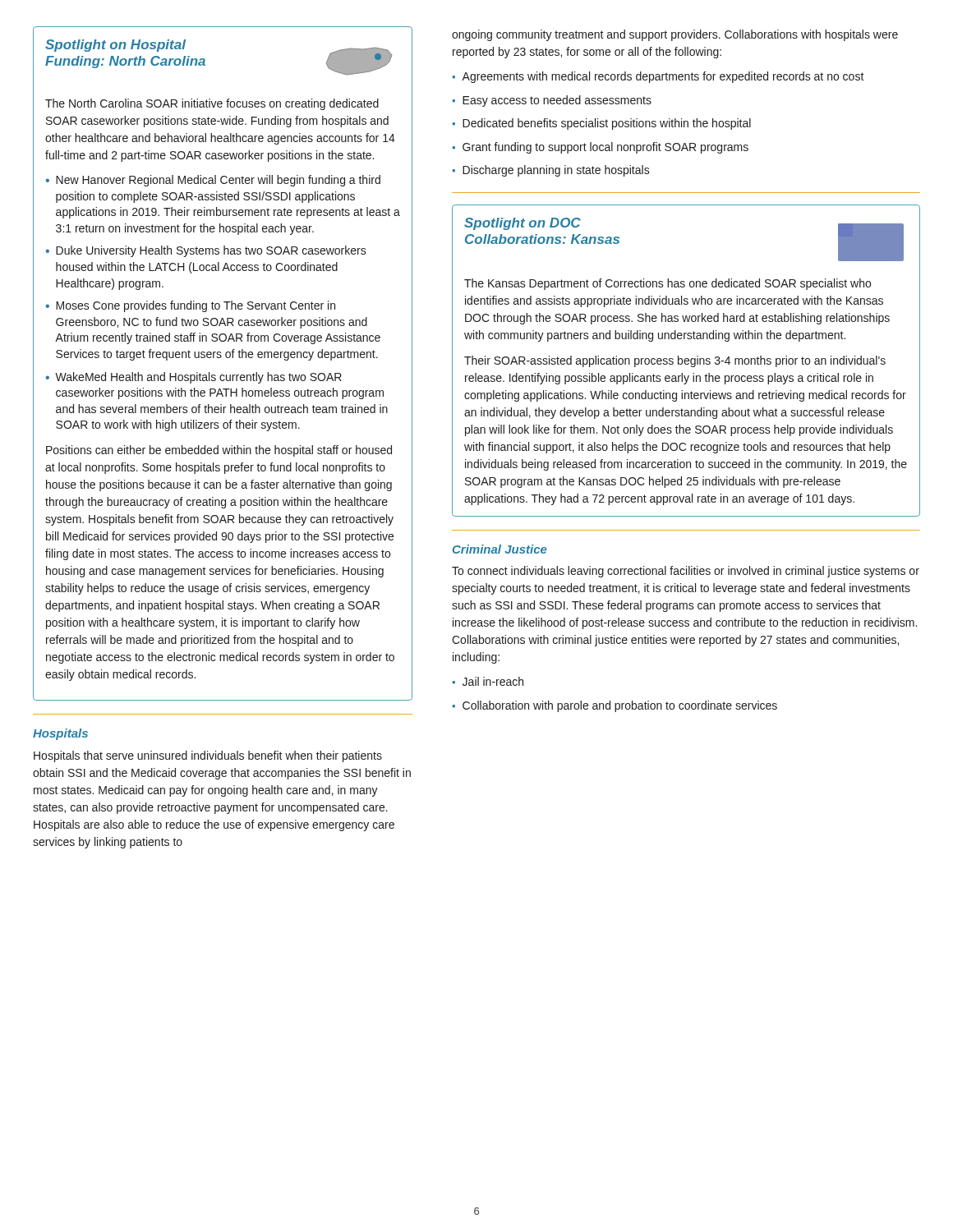Locate the block starting "Collaboration with parole and probation to coordinate"
Image resolution: width=953 pixels, height=1232 pixels.
620,705
